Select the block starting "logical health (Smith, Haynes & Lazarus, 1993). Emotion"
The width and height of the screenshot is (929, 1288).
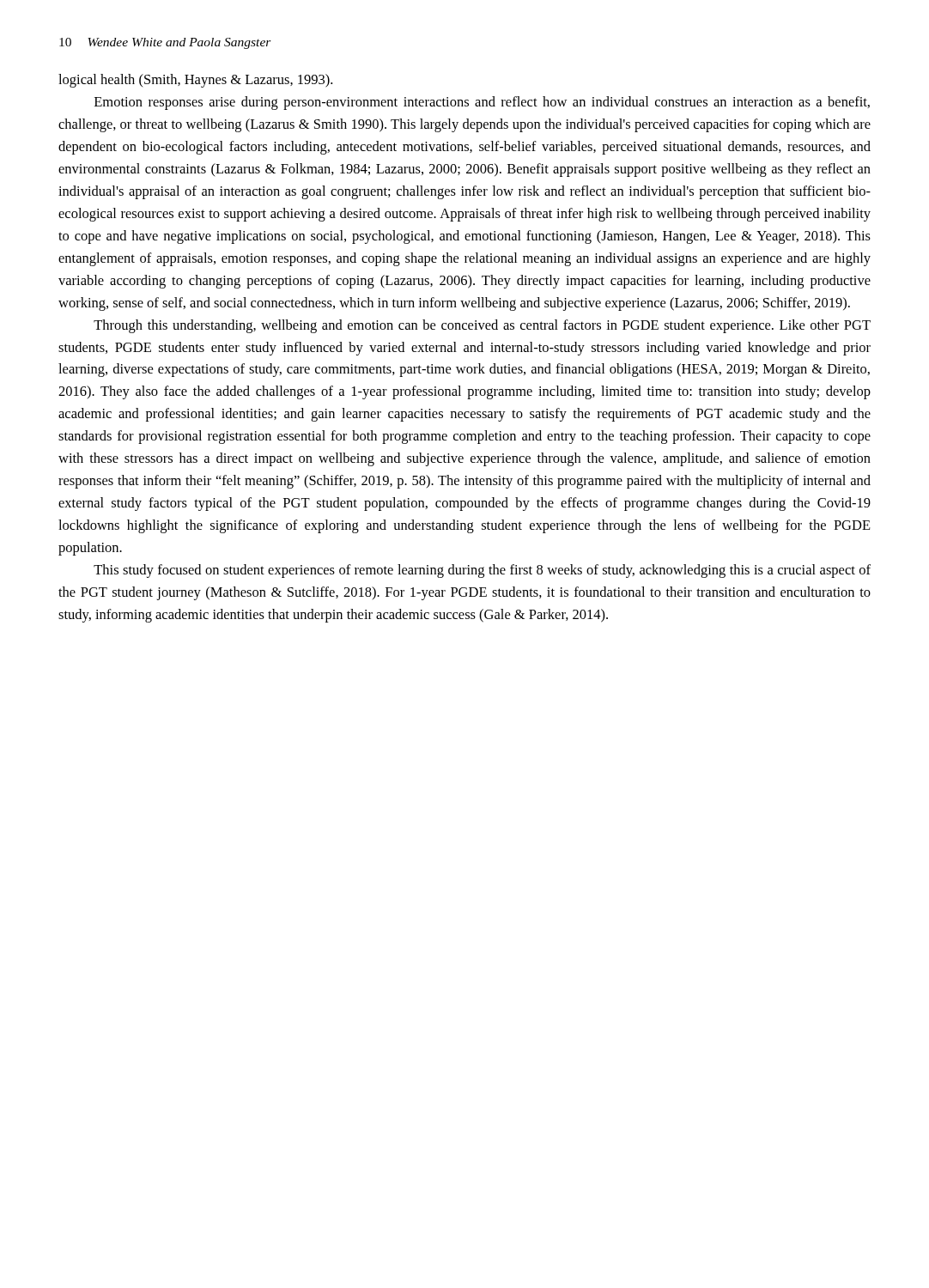click(464, 347)
